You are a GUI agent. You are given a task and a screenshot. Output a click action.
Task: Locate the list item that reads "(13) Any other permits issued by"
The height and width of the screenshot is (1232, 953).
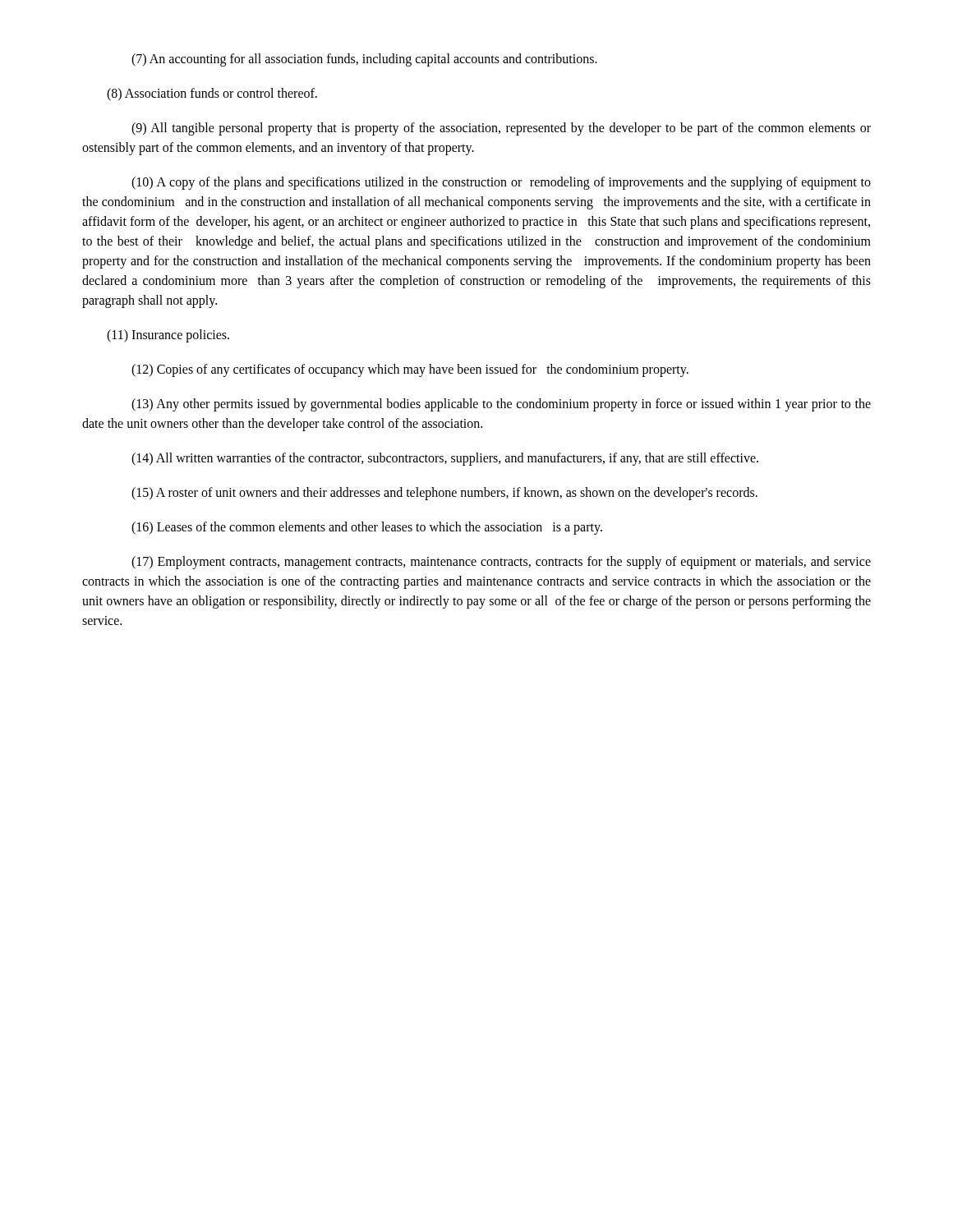476,414
